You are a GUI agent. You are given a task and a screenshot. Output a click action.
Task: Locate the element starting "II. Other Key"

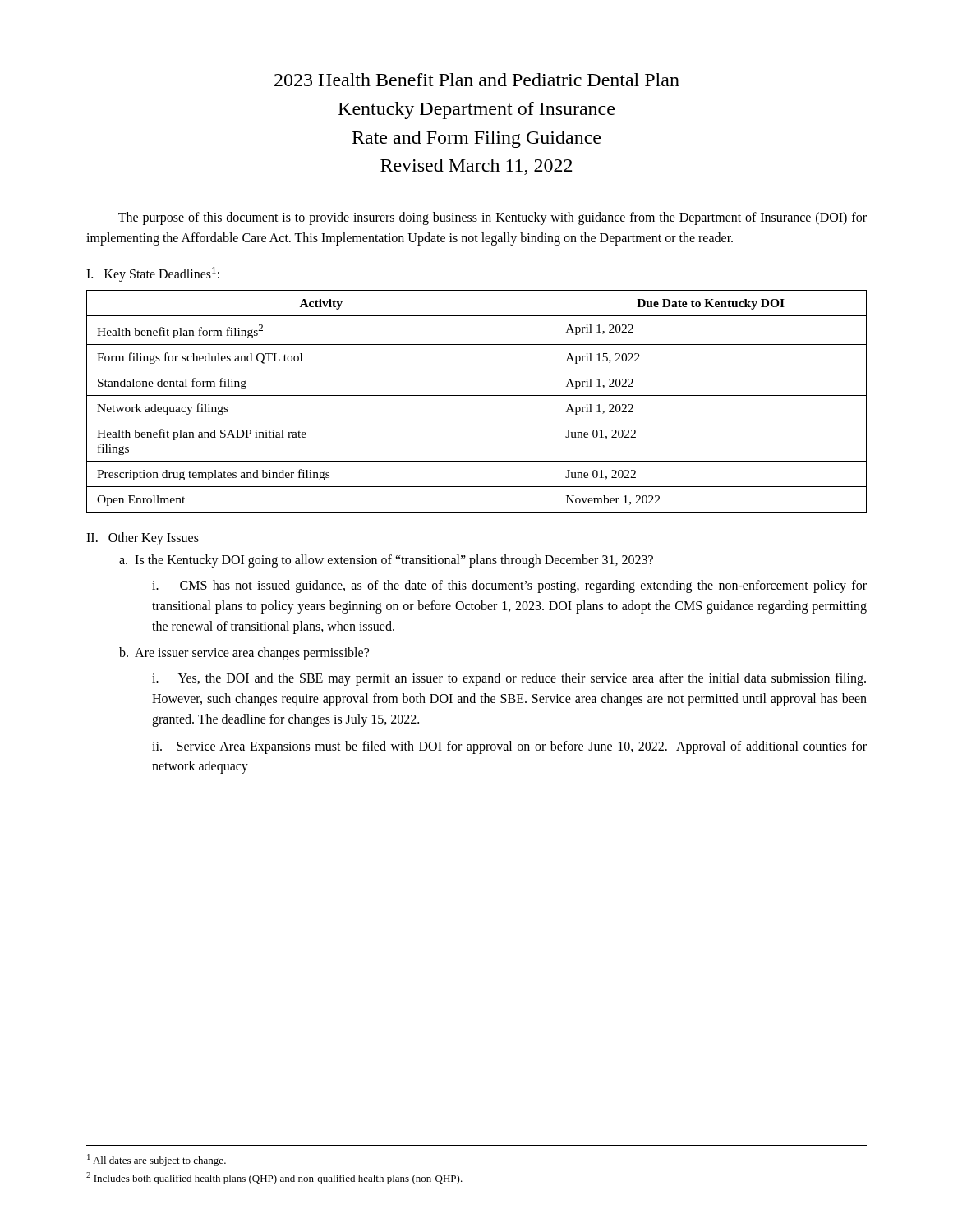click(x=142, y=538)
